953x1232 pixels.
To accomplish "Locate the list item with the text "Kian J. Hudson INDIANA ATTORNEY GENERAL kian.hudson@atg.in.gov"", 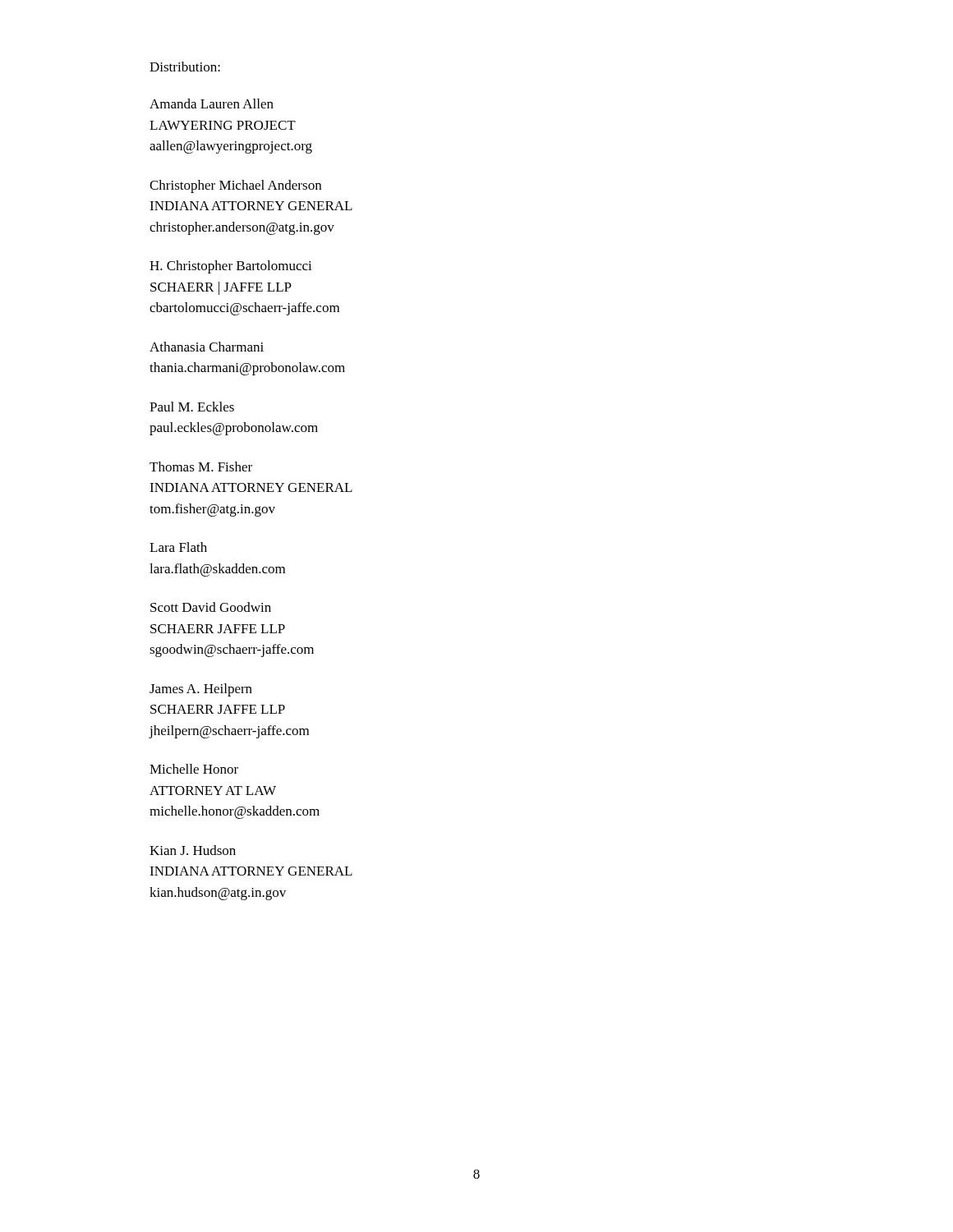I will [x=193, y=850].
